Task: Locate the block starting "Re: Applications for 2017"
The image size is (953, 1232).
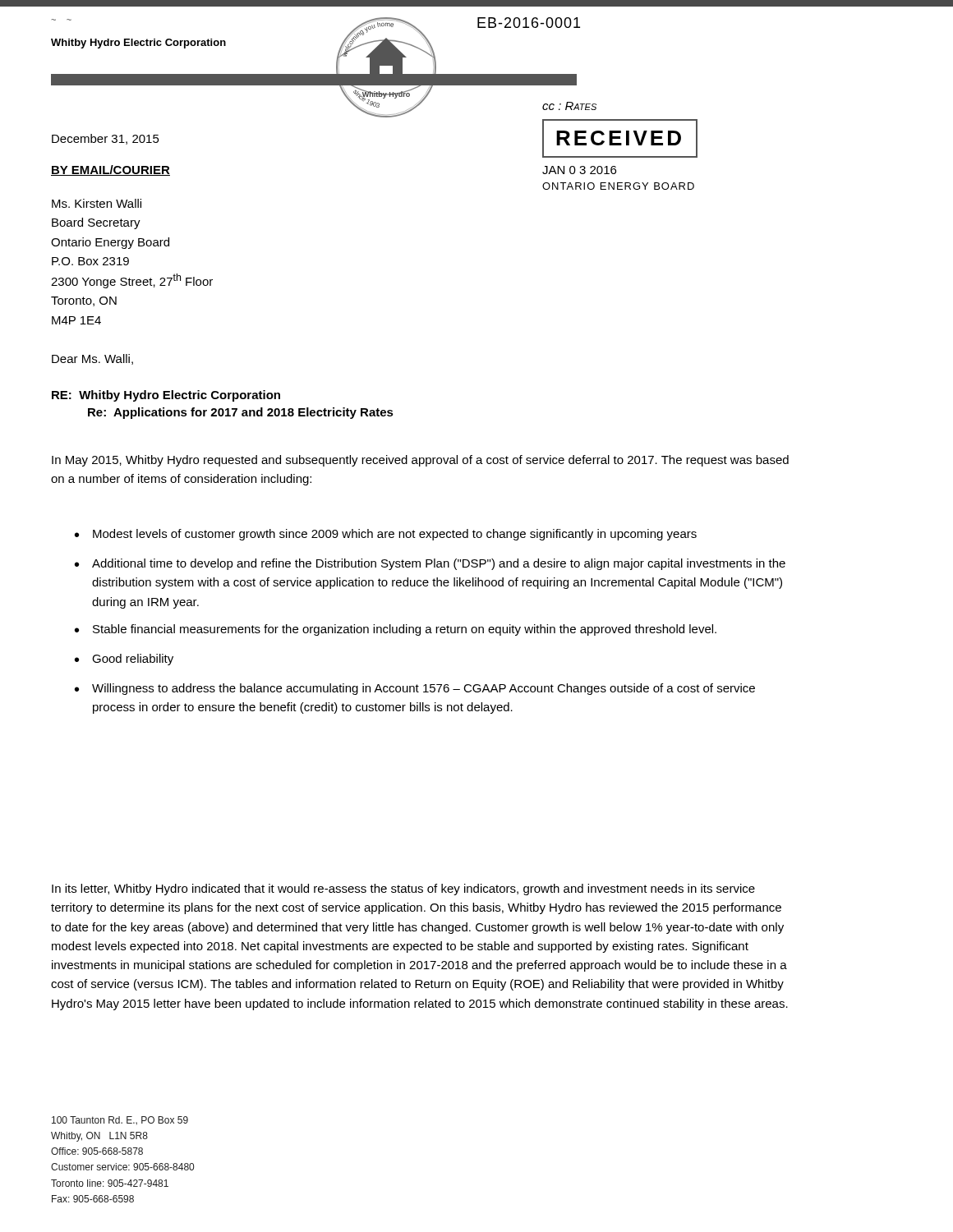Action: (x=240, y=412)
